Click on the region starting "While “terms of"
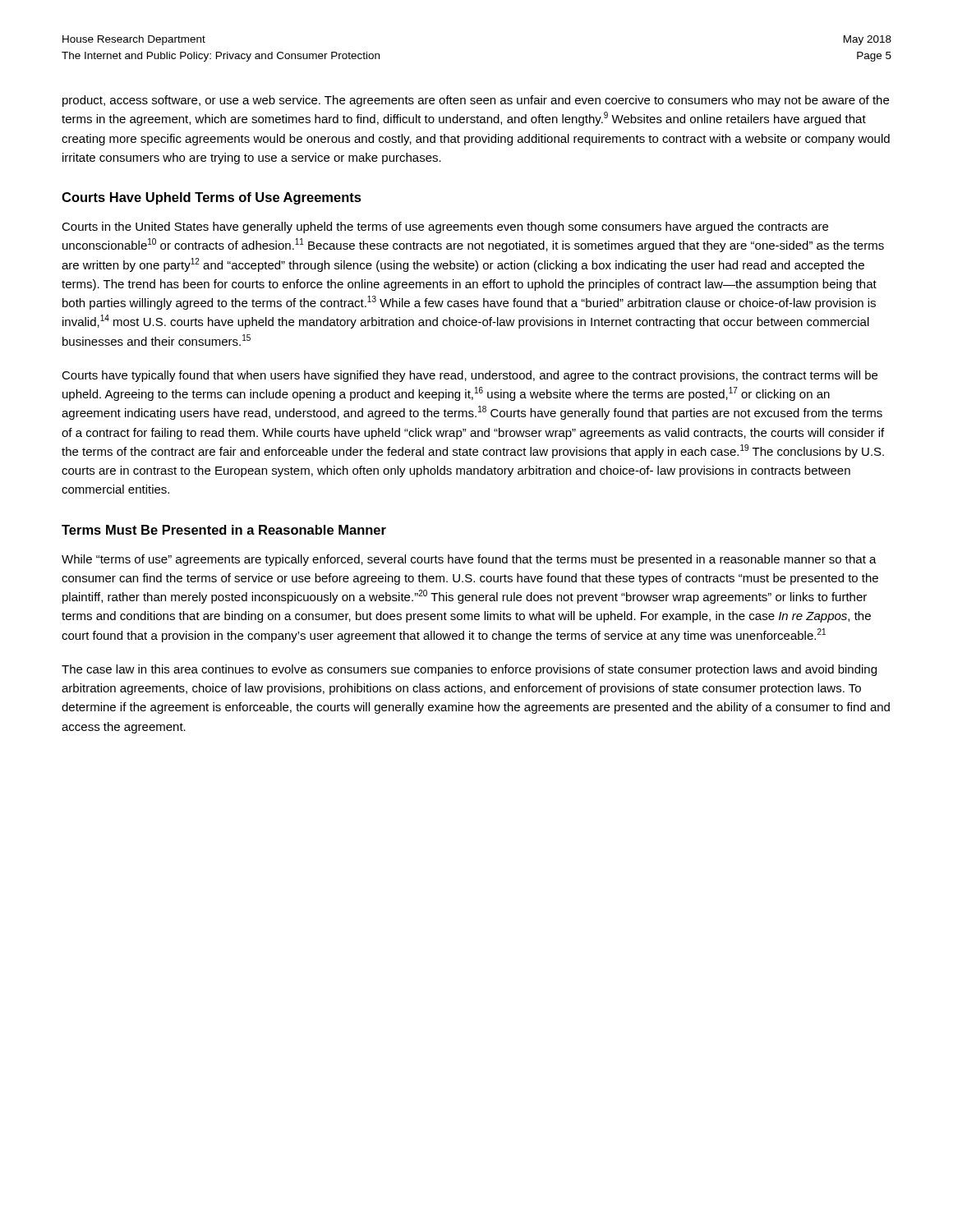This screenshot has height=1232, width=953. [470, 597]
